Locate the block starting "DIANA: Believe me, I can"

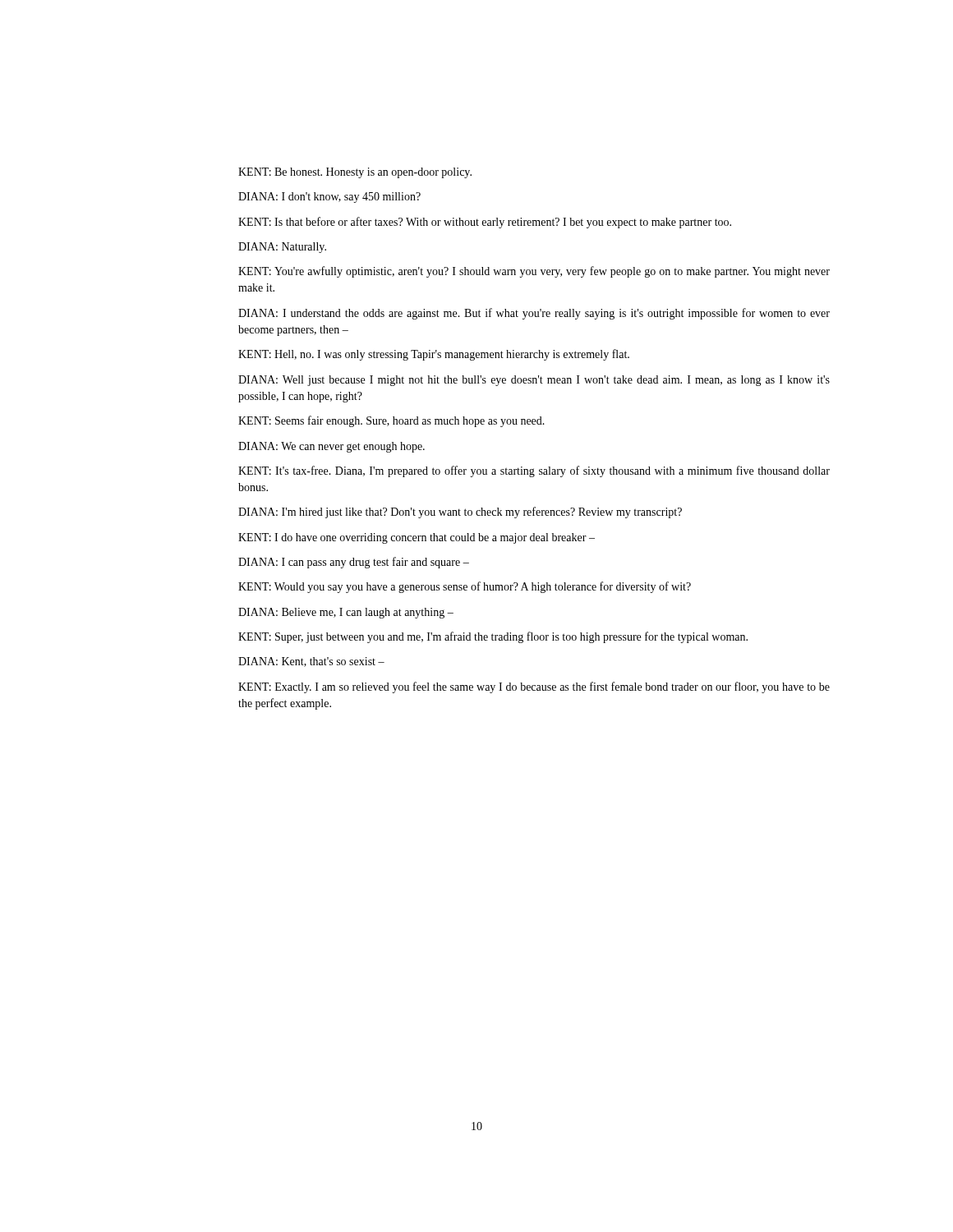[346, 612]
